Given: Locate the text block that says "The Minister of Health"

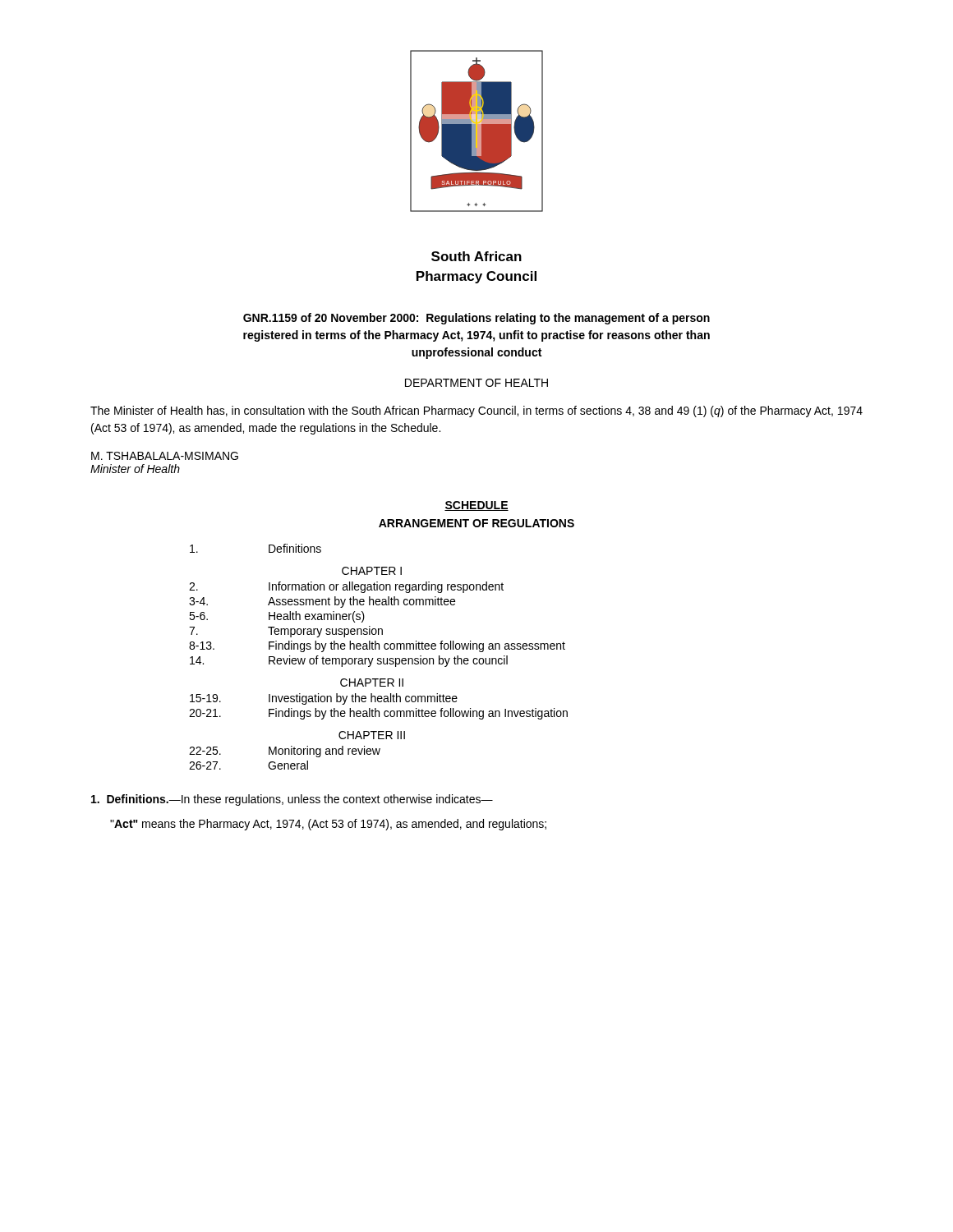Looking at the screenshot, I should tap(476, 419).
